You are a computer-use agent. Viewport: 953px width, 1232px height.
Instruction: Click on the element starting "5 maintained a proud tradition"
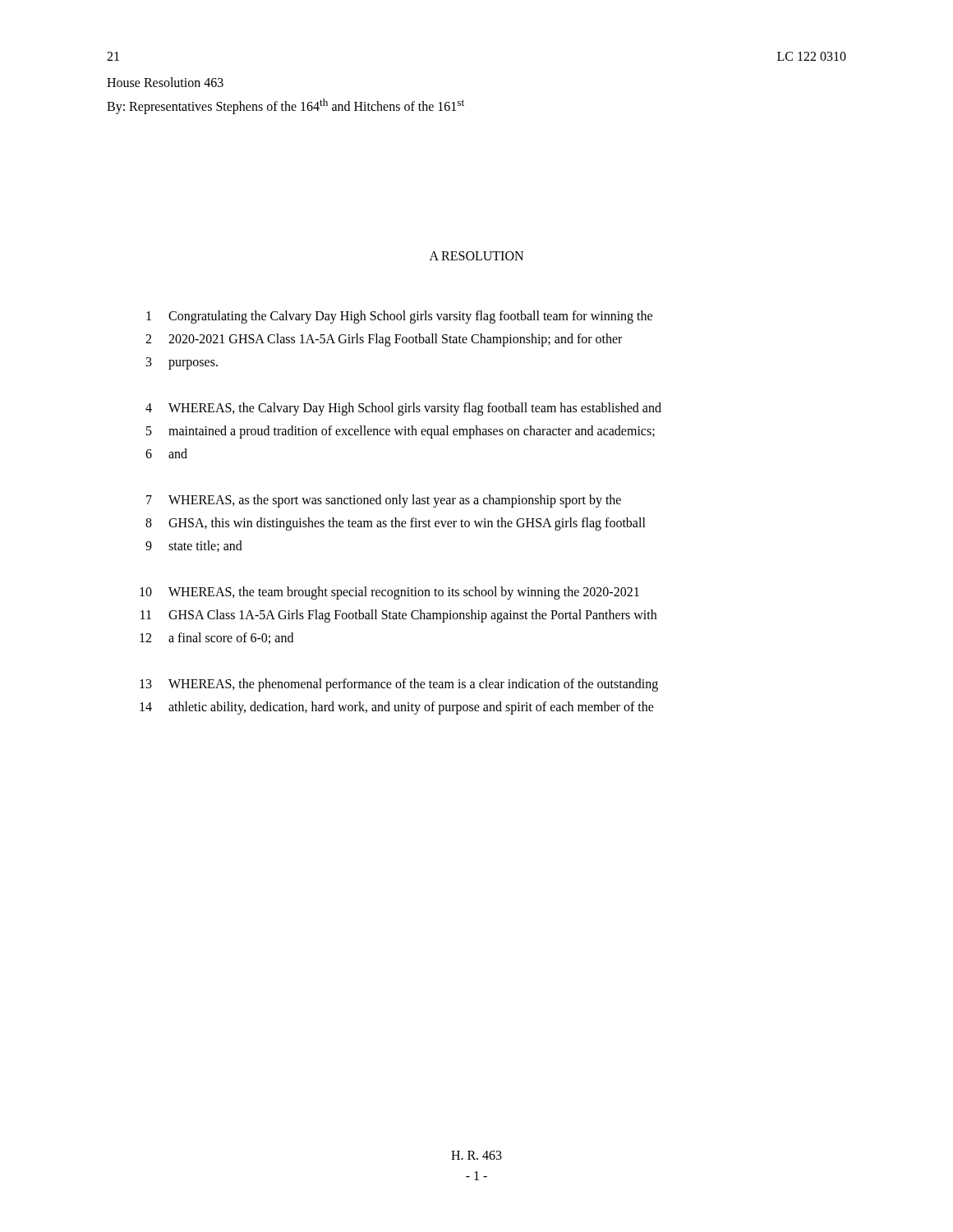[476, 431]
